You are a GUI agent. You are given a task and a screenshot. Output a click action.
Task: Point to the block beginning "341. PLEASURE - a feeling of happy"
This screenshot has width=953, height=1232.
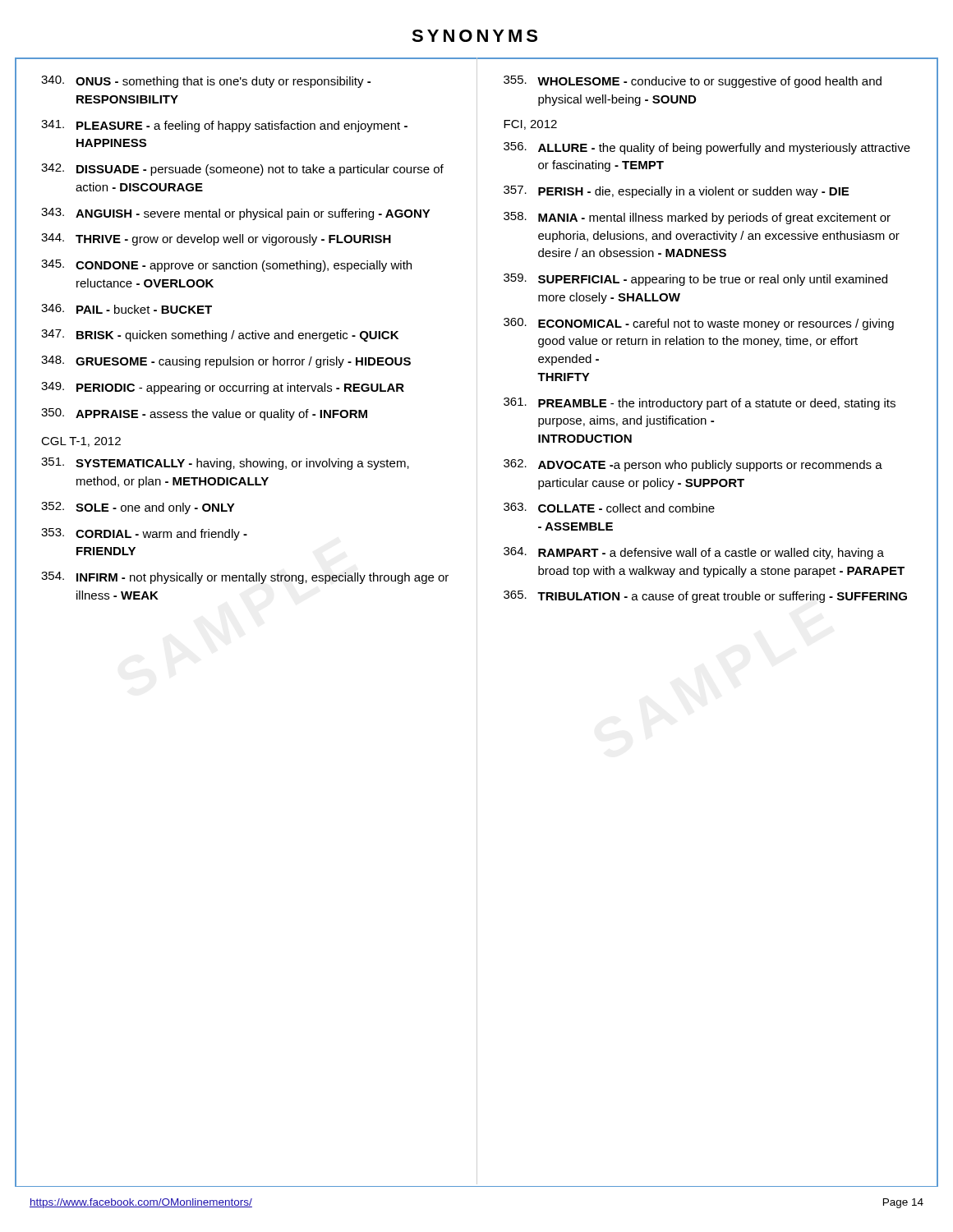(247, 134)
